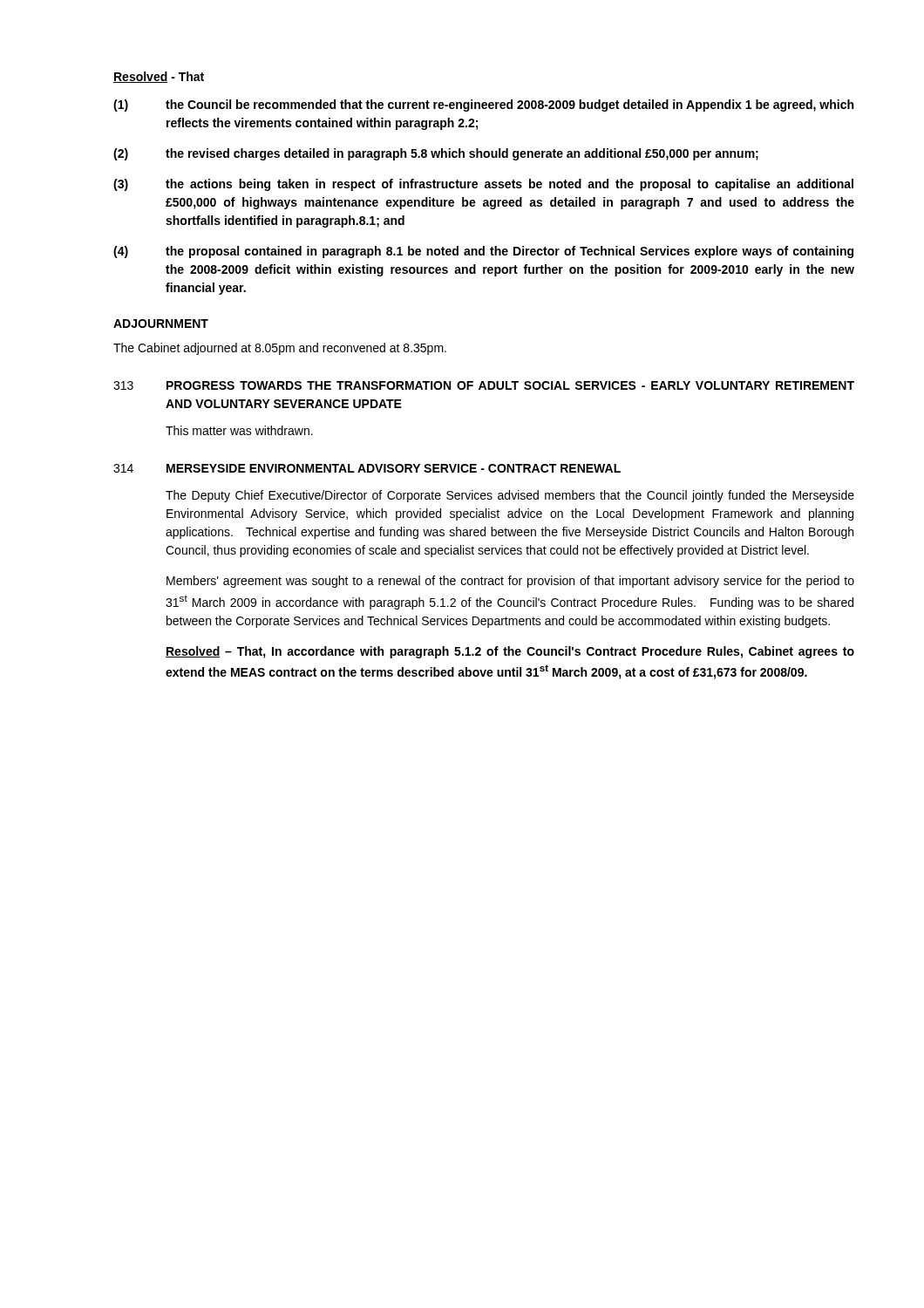The height and width of the screenshot is (1308, 924).
Task: Where does it say "Resolved - That"?
Action: [x=159, y=77]
